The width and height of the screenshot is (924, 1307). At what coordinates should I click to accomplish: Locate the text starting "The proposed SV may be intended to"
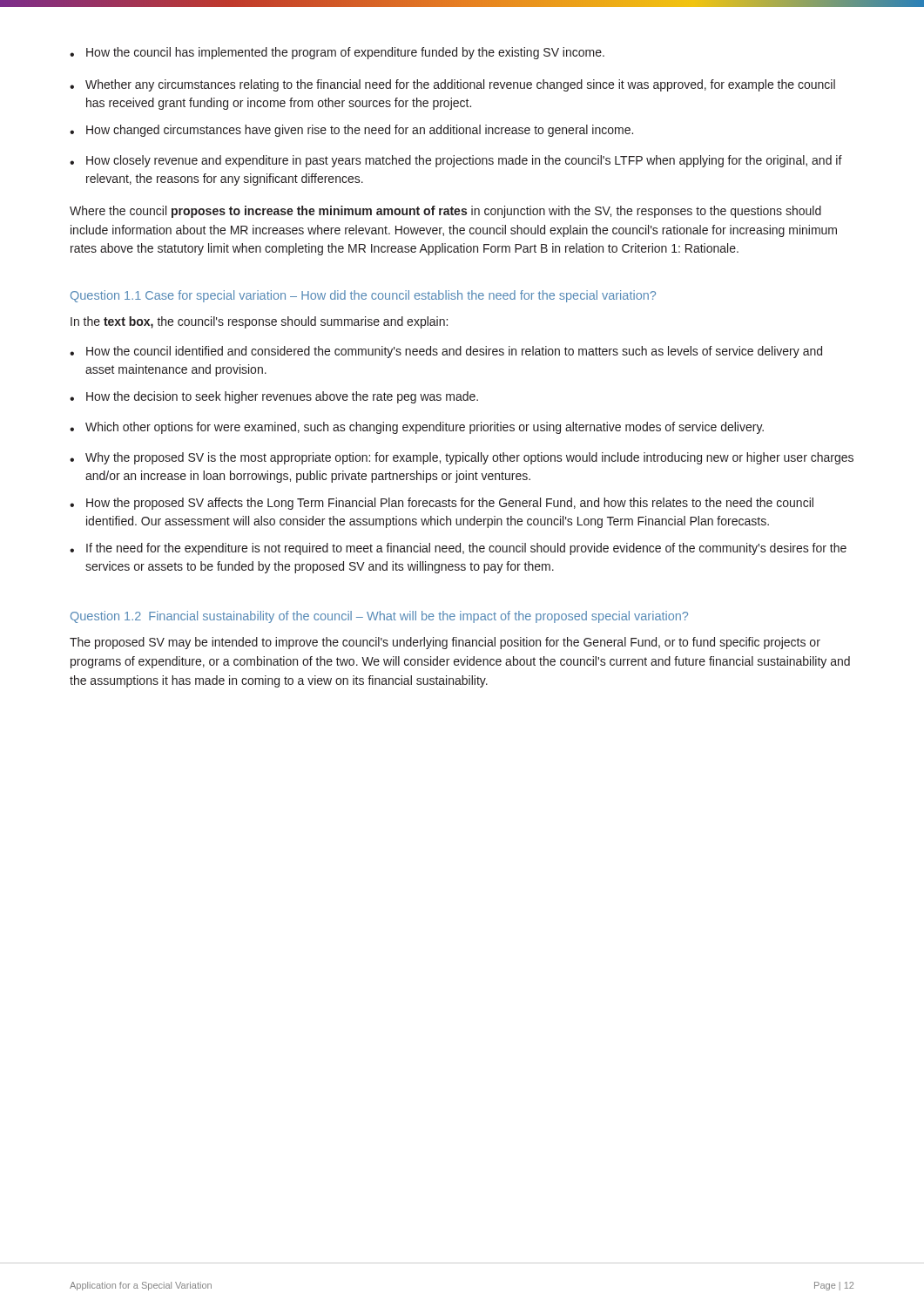pos(460,661)
